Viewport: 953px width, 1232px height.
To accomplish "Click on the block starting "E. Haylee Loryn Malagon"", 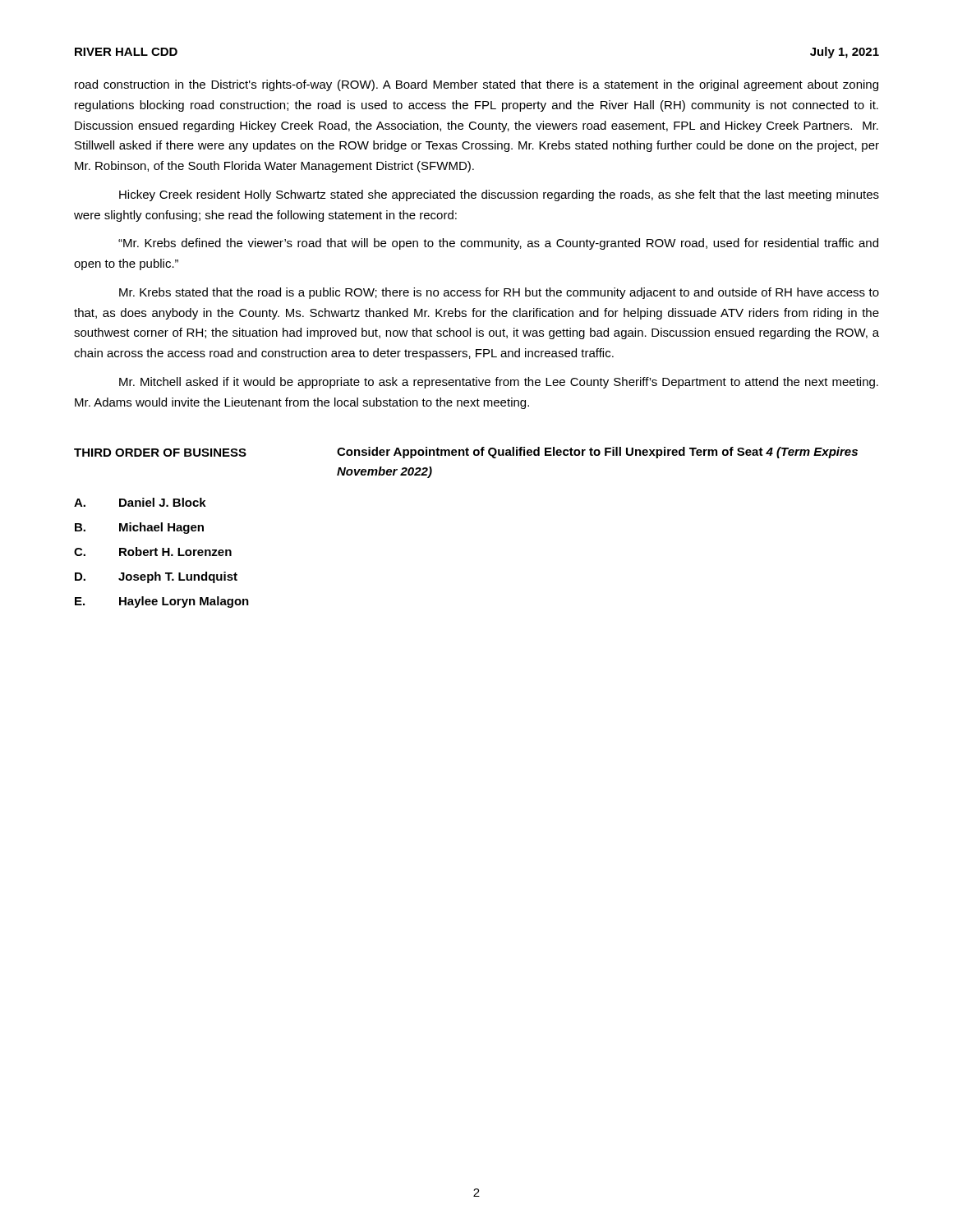I will point(162,601).
